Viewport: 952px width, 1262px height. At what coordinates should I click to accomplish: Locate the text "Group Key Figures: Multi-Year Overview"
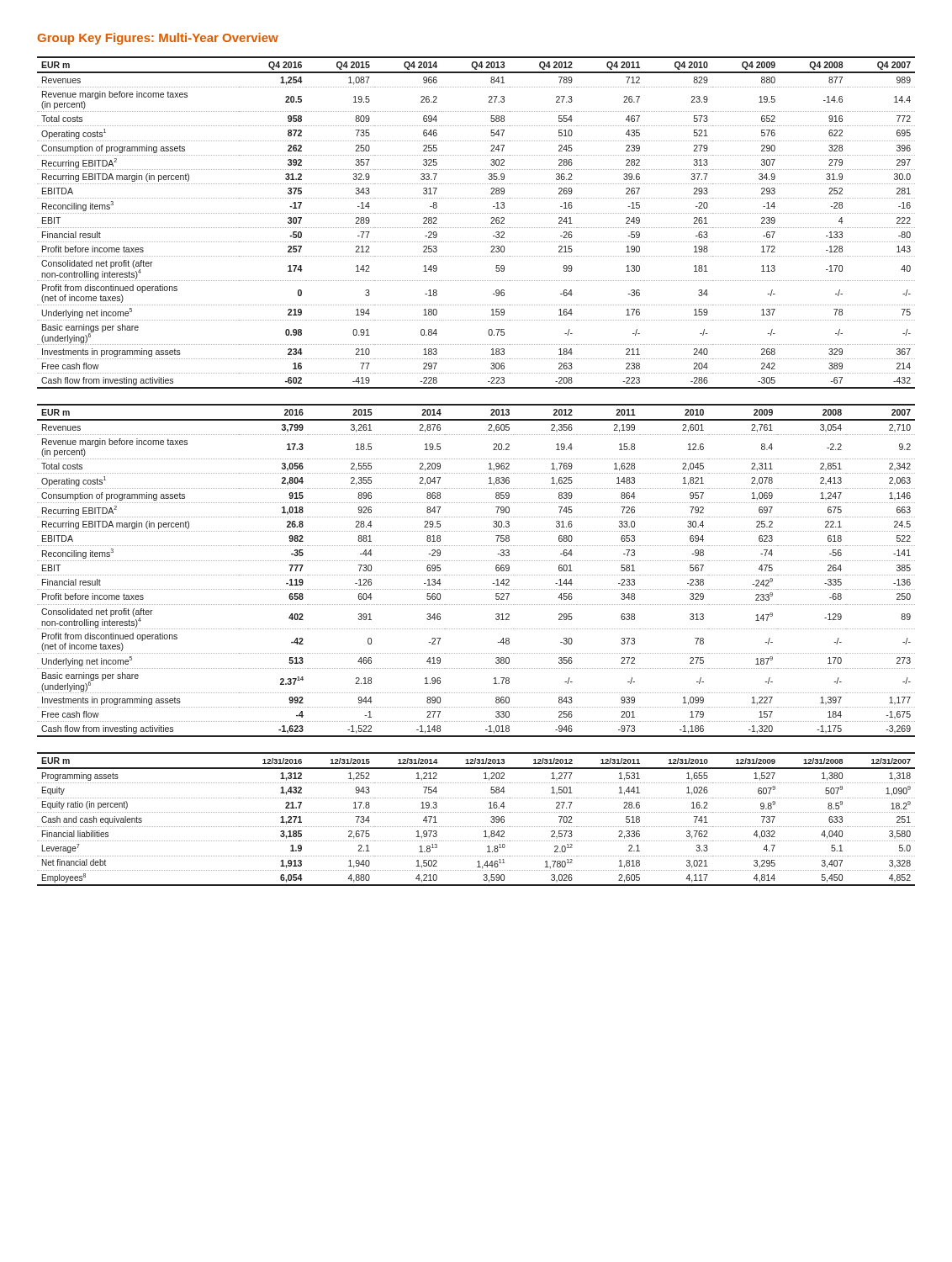[x=158, y=39]
